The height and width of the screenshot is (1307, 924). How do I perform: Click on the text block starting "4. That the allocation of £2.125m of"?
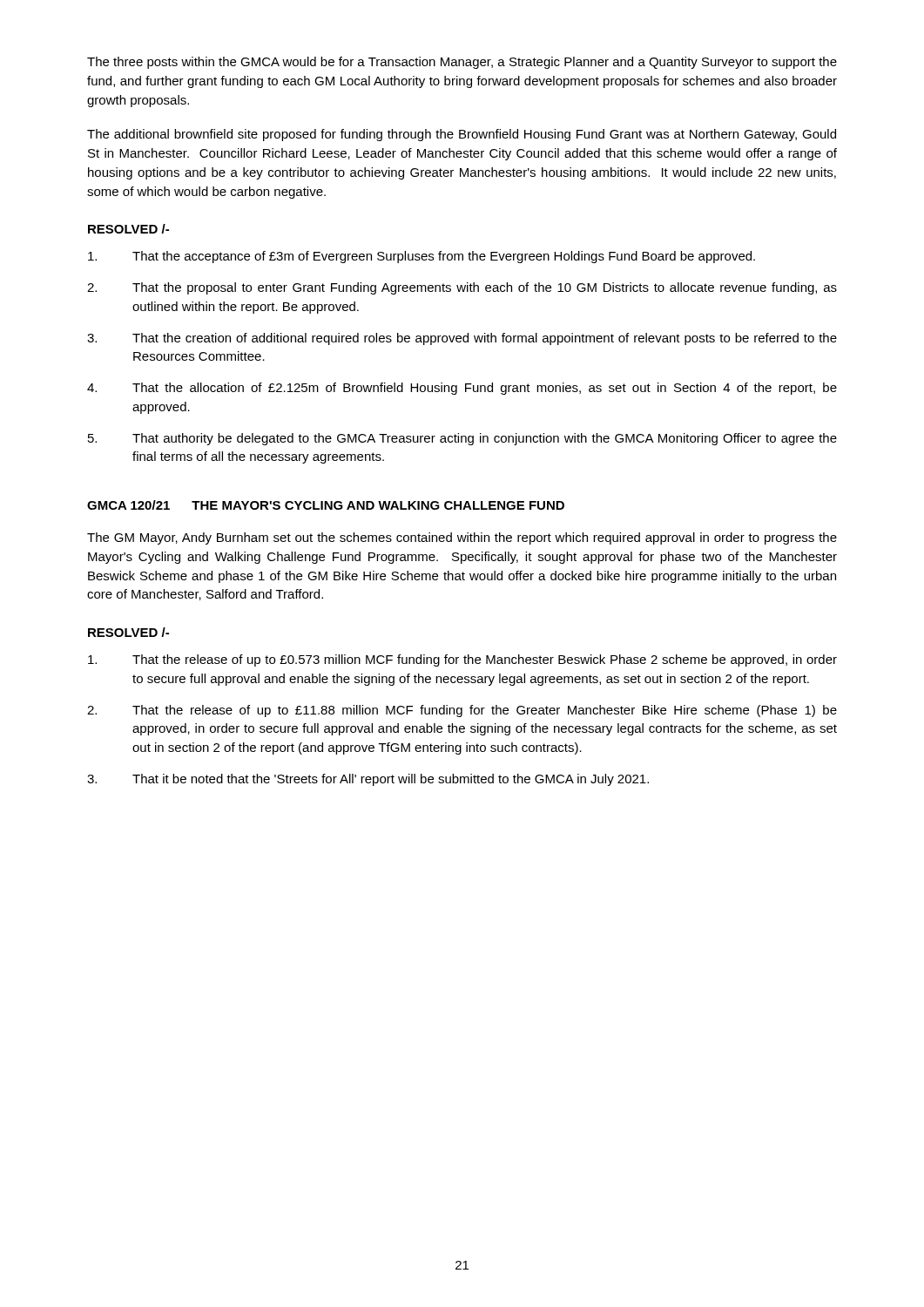pyautogui.click(x=462, y=397)
